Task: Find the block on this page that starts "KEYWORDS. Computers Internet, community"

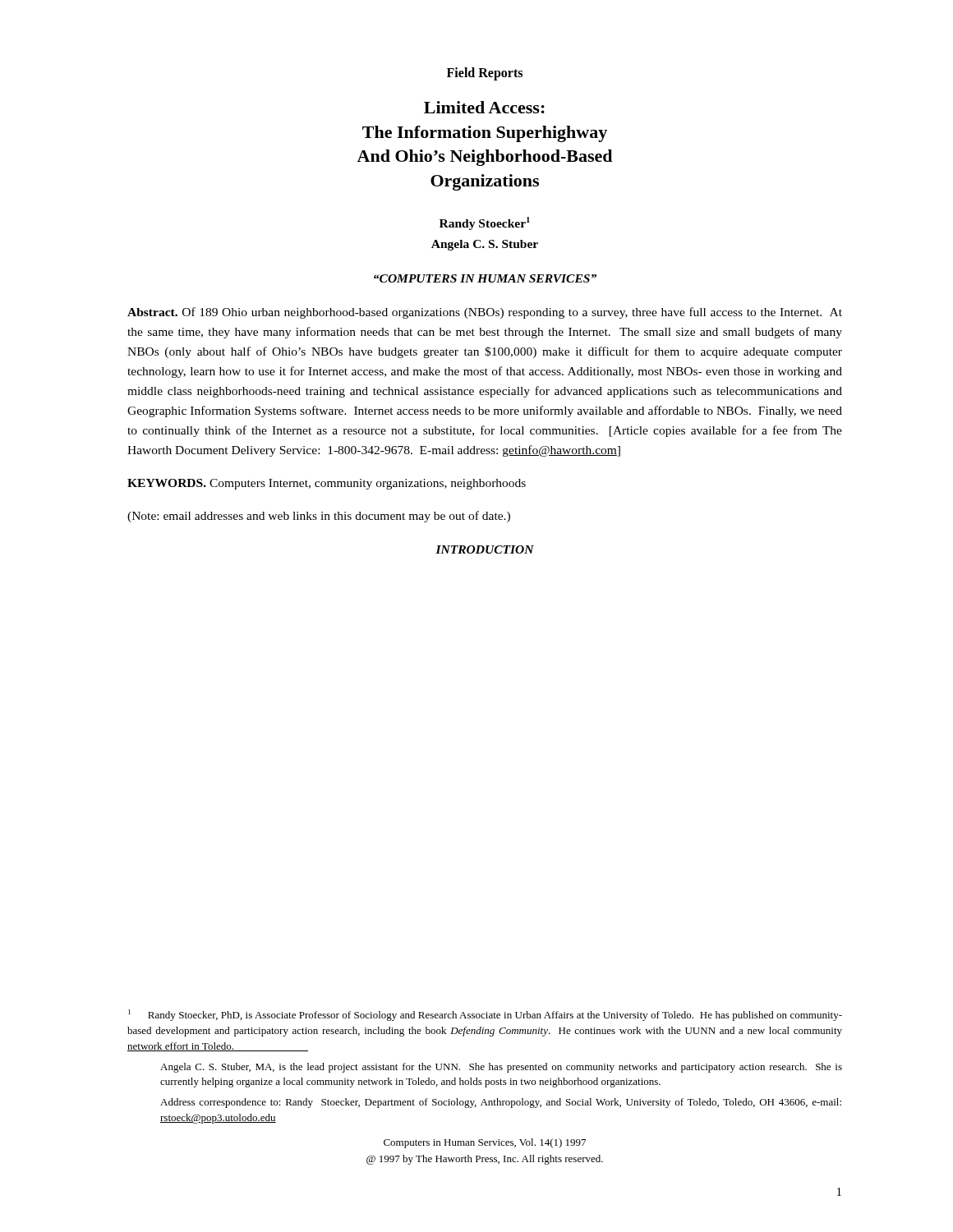Action: [327, 482]
